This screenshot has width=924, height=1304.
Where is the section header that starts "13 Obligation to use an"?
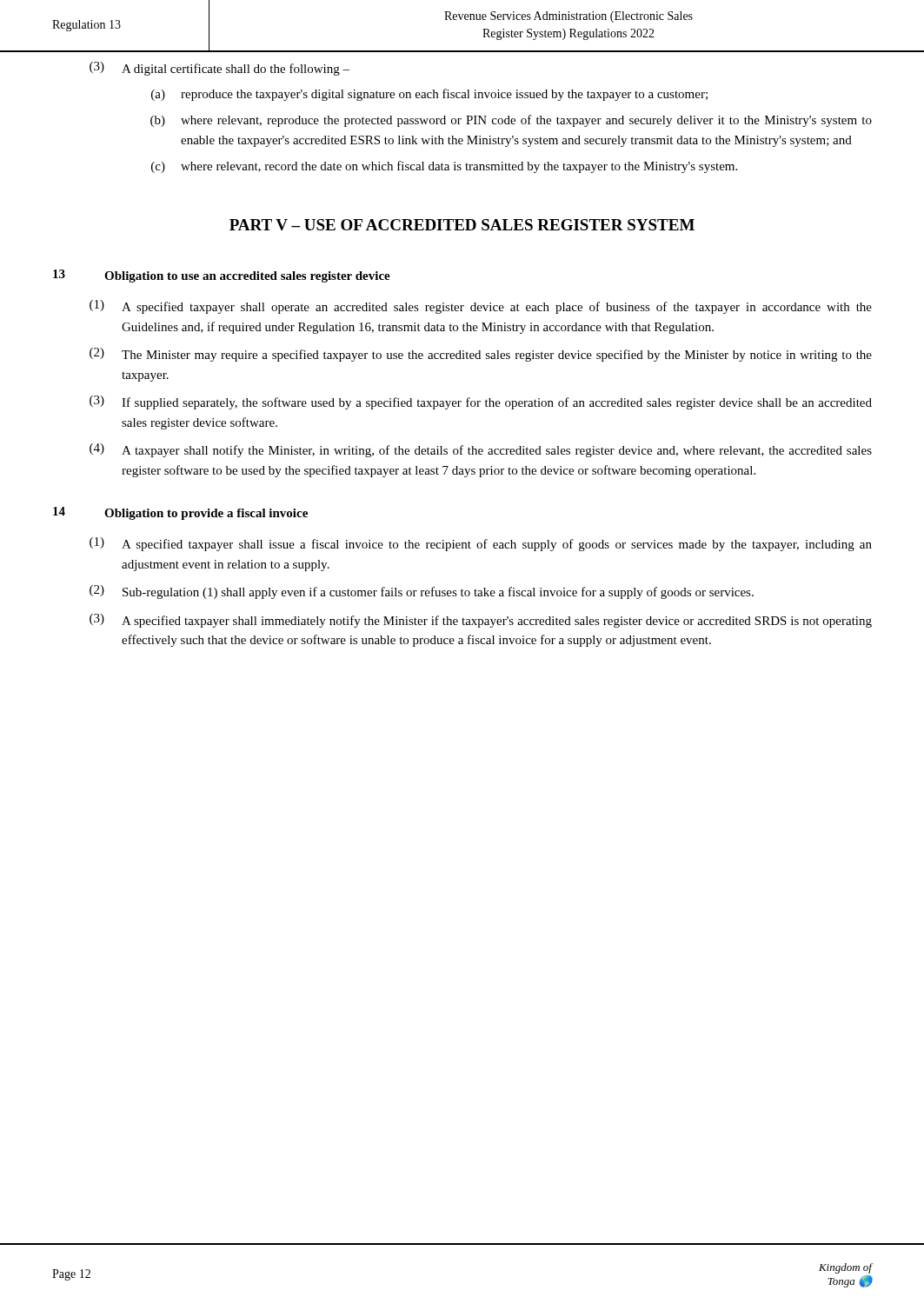click(x=221, y=276)
